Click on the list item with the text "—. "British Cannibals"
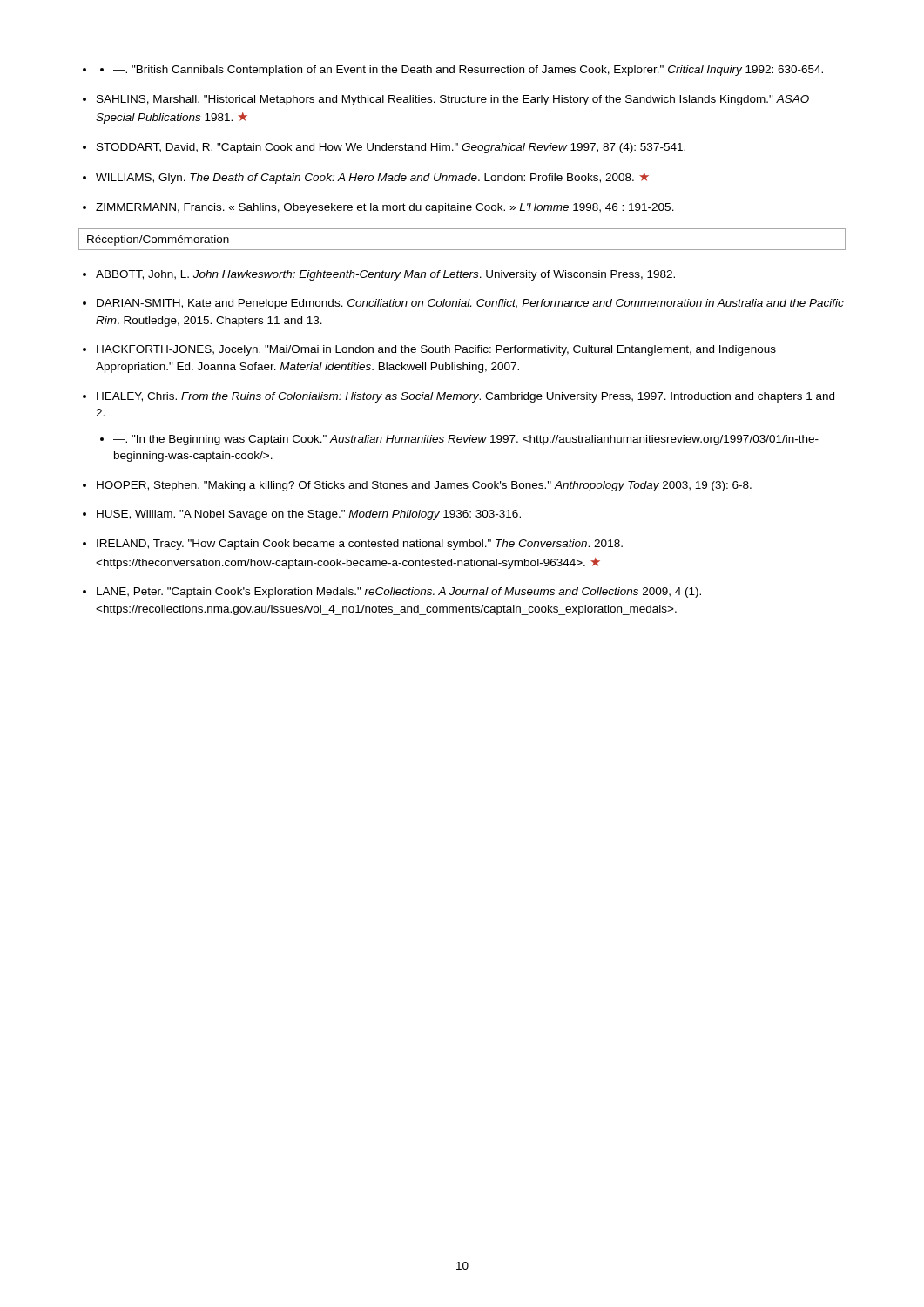The width and height of the screenshot is (924, 1307). pyautogui.click(x=479, y=70)
